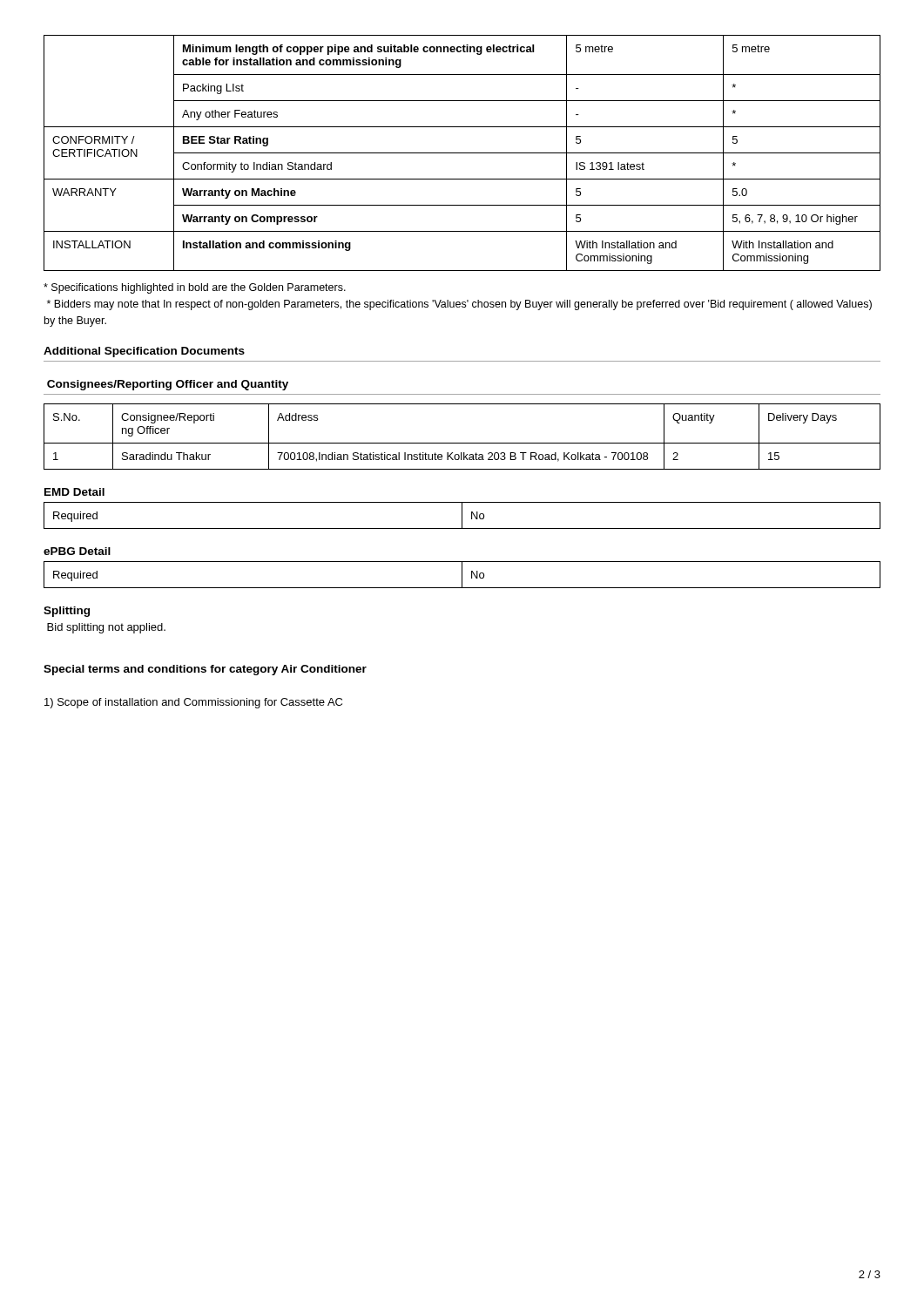Click the footnote
924x1307 pixels.
pyautogui.click(x=458, y=304)
